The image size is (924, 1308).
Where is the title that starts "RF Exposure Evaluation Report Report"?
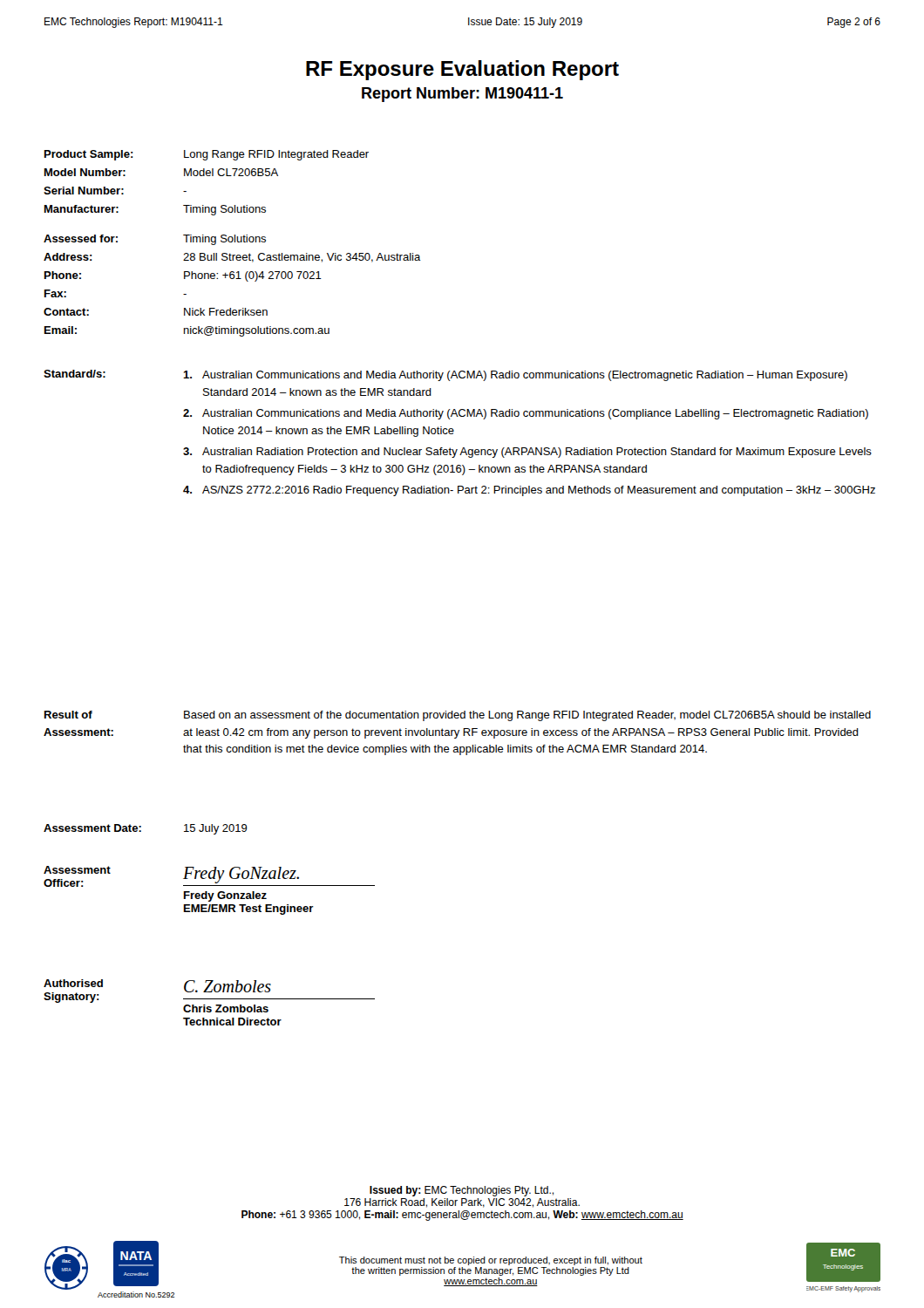(x=462, y=80)
